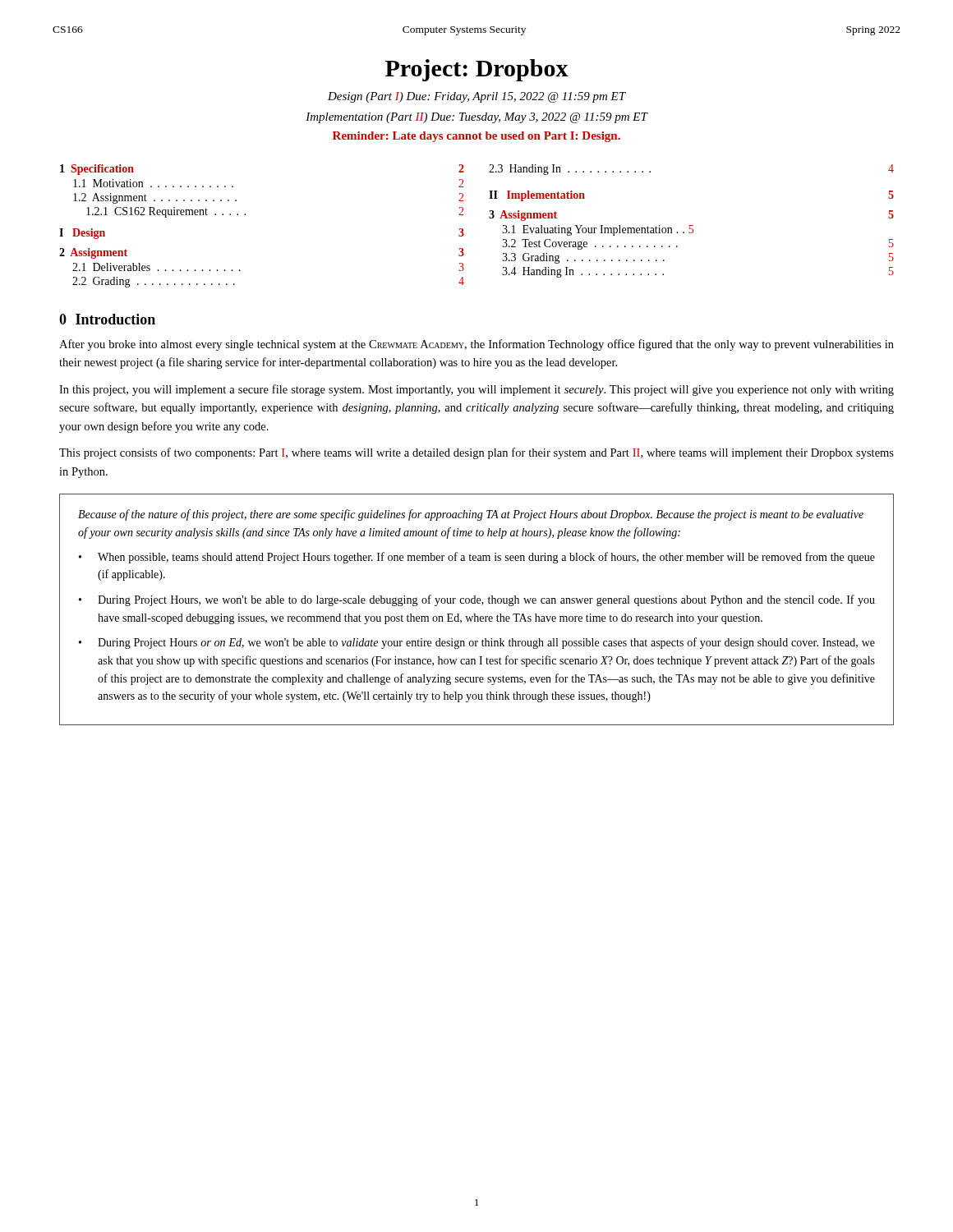Click on the block starting "Implementation (Part II) Due: Tuesday,"
The width and height of the screenshot is (953, 1232).
point(476,116)
